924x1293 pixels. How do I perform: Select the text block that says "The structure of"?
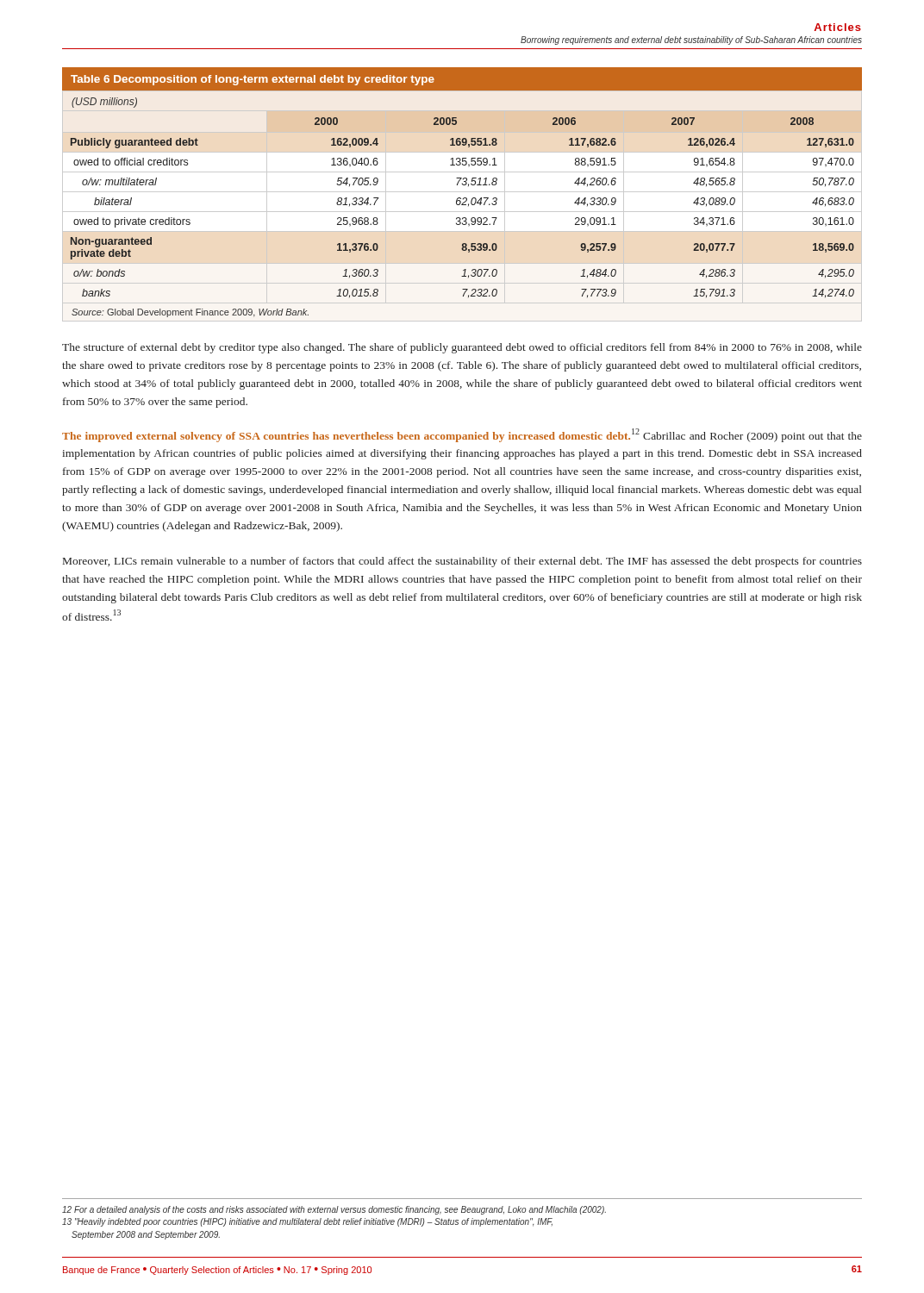point(462,374)
